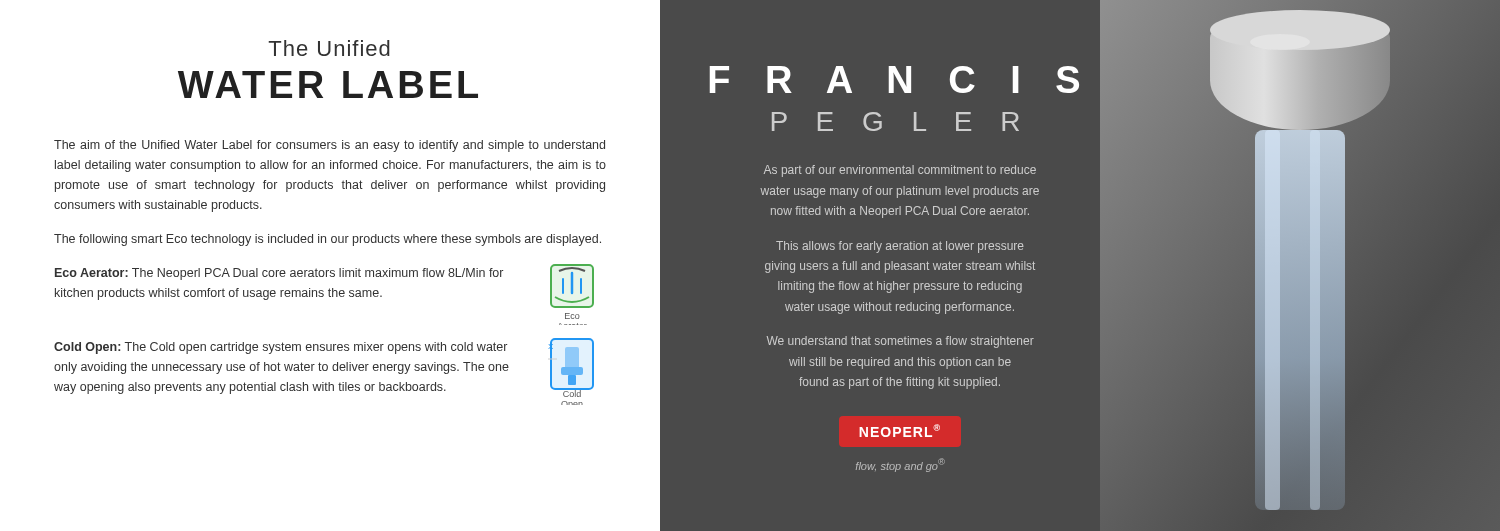Select the photo
Image resolution: width=1500 pixels, height=531 pixels.
click(x=1300, y=266)
